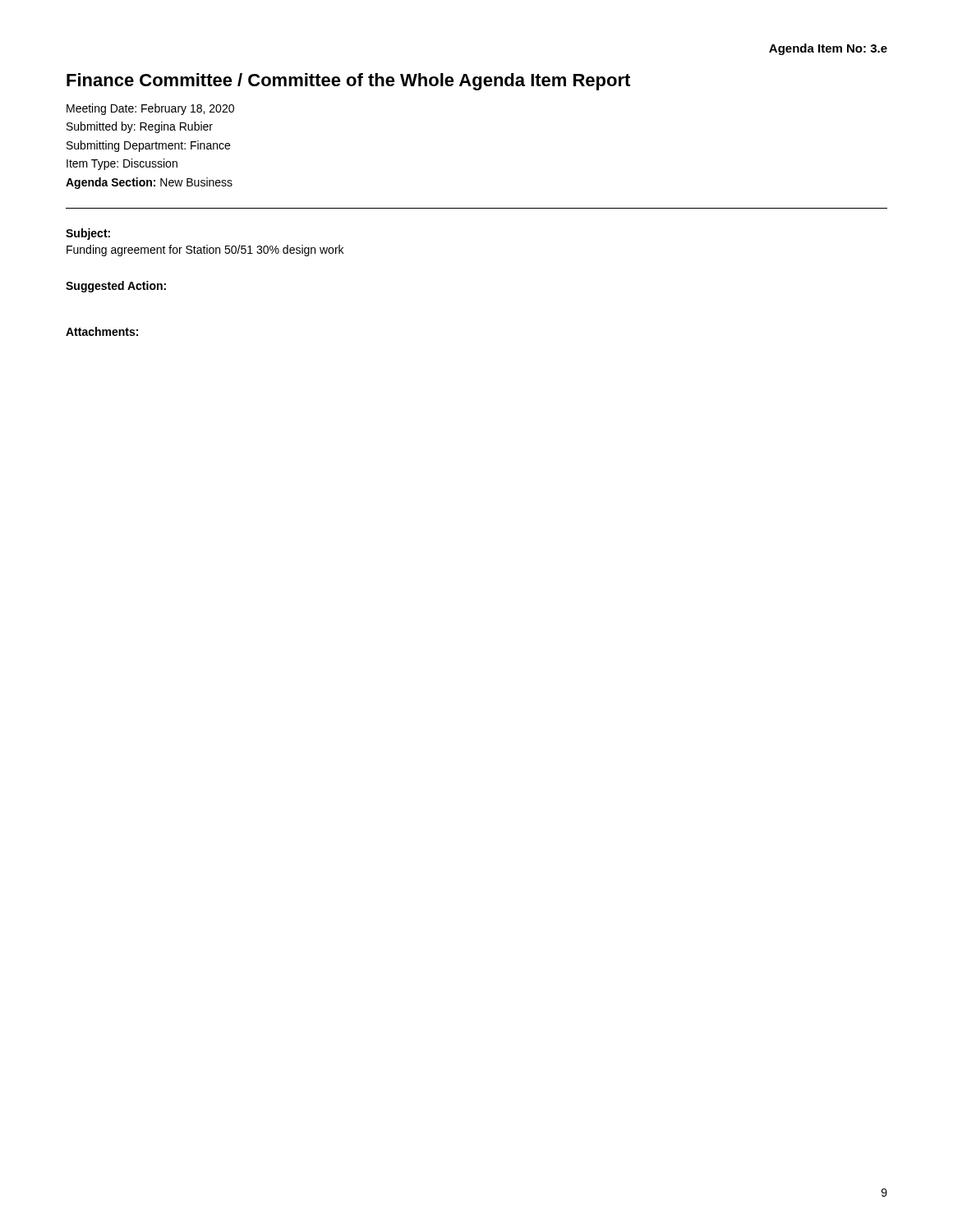Where is the passage that starts "Meeting Date: February 18, 2020 Submitted by: Regina"?
Viewport: 953px width, 1232px height.
[x=150, y=145]
